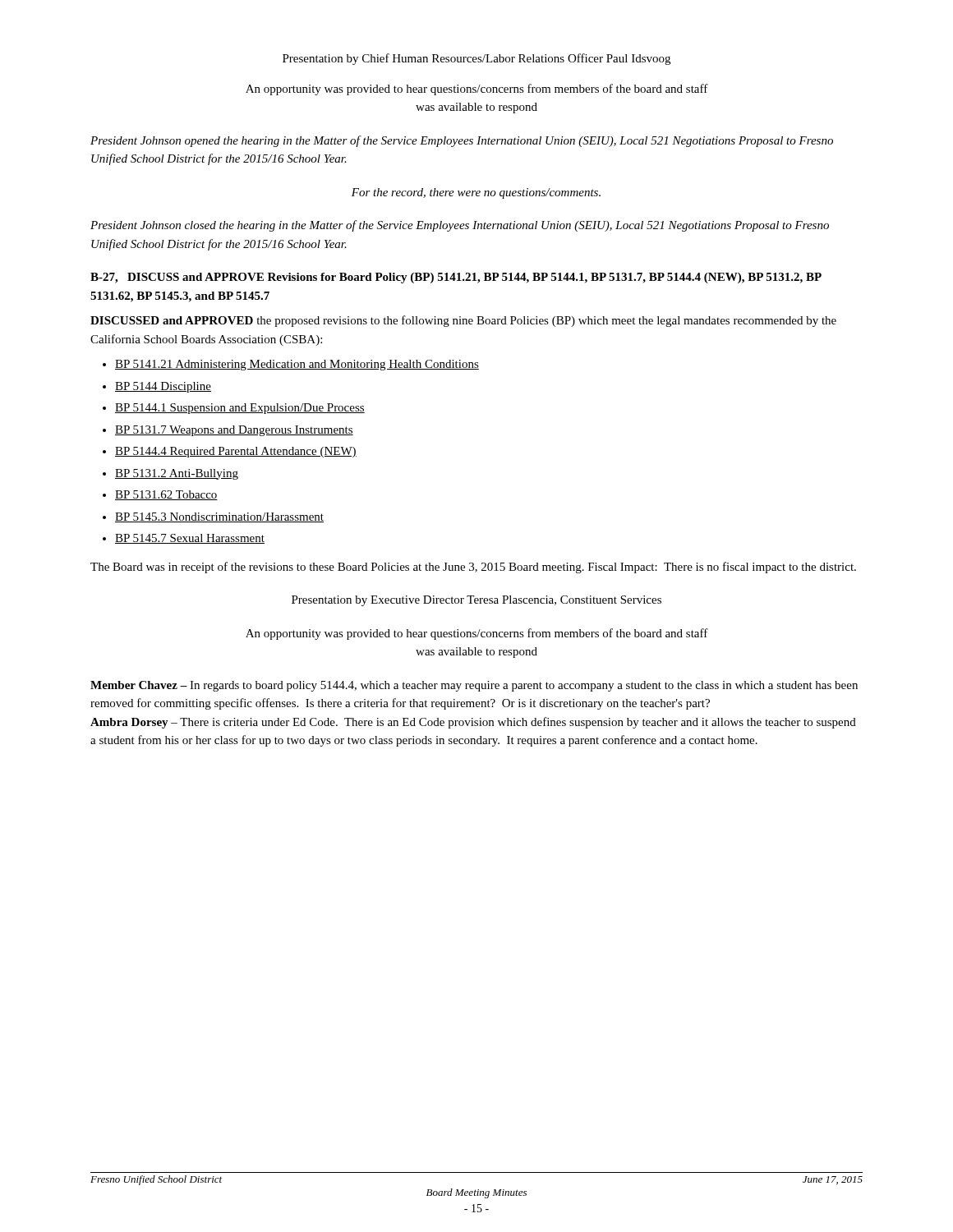Locate the list item containing "BP 5144.1 Suspension and"
Image resolution: width=953 pixels, height=1232 pixels.
240,407
